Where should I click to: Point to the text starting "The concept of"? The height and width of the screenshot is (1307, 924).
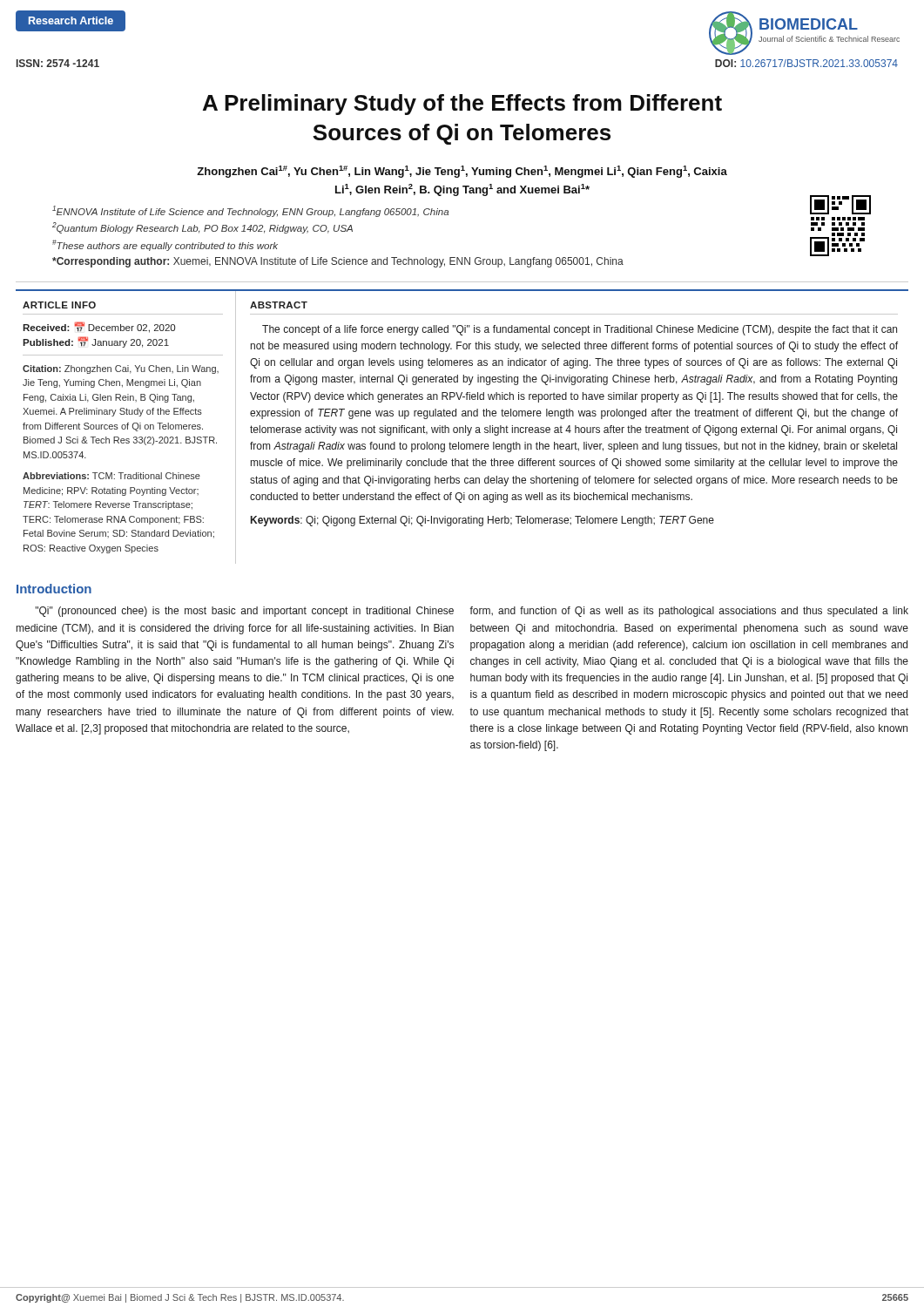point(574,413)
